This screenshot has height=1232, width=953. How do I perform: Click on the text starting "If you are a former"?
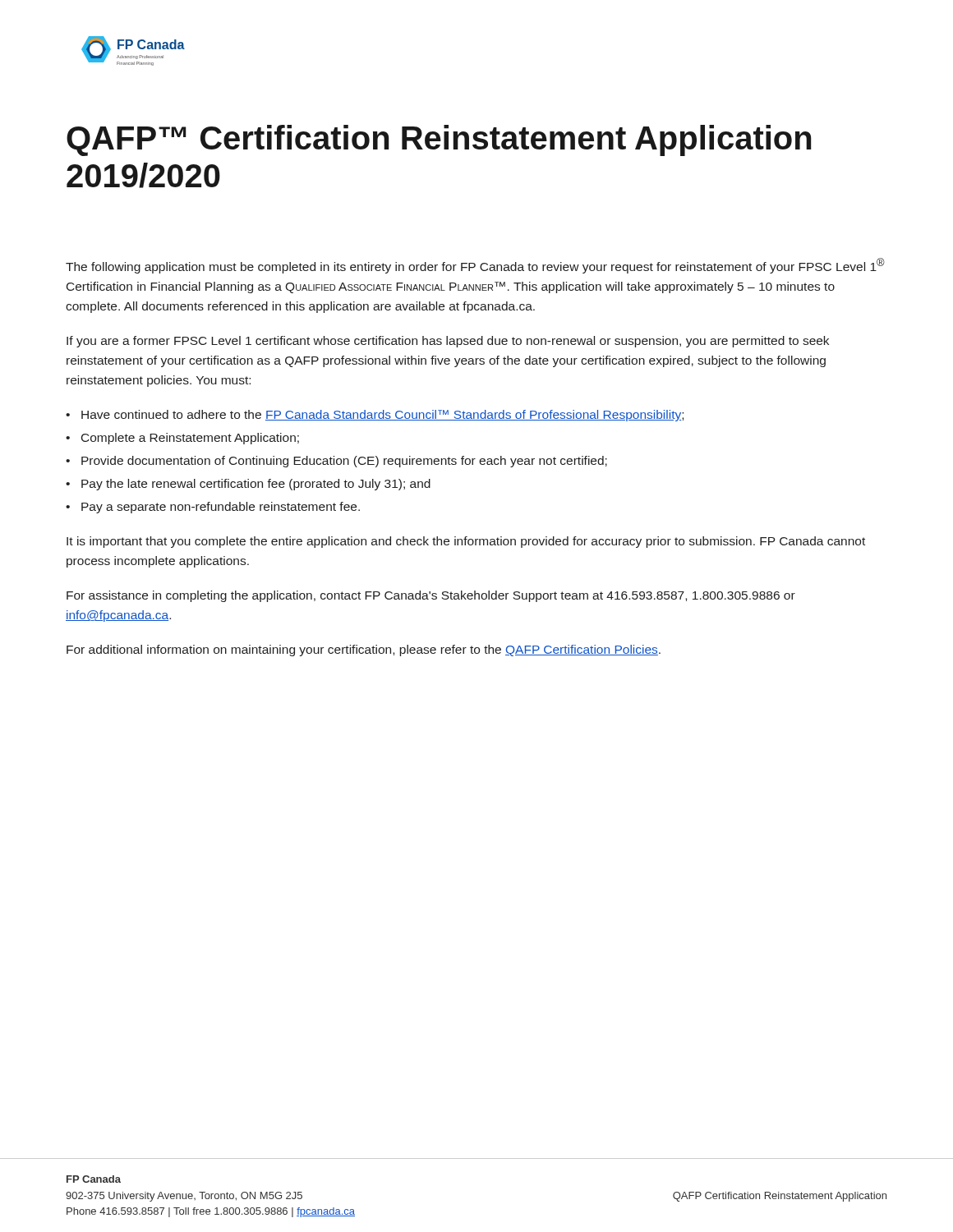[476, 361]
